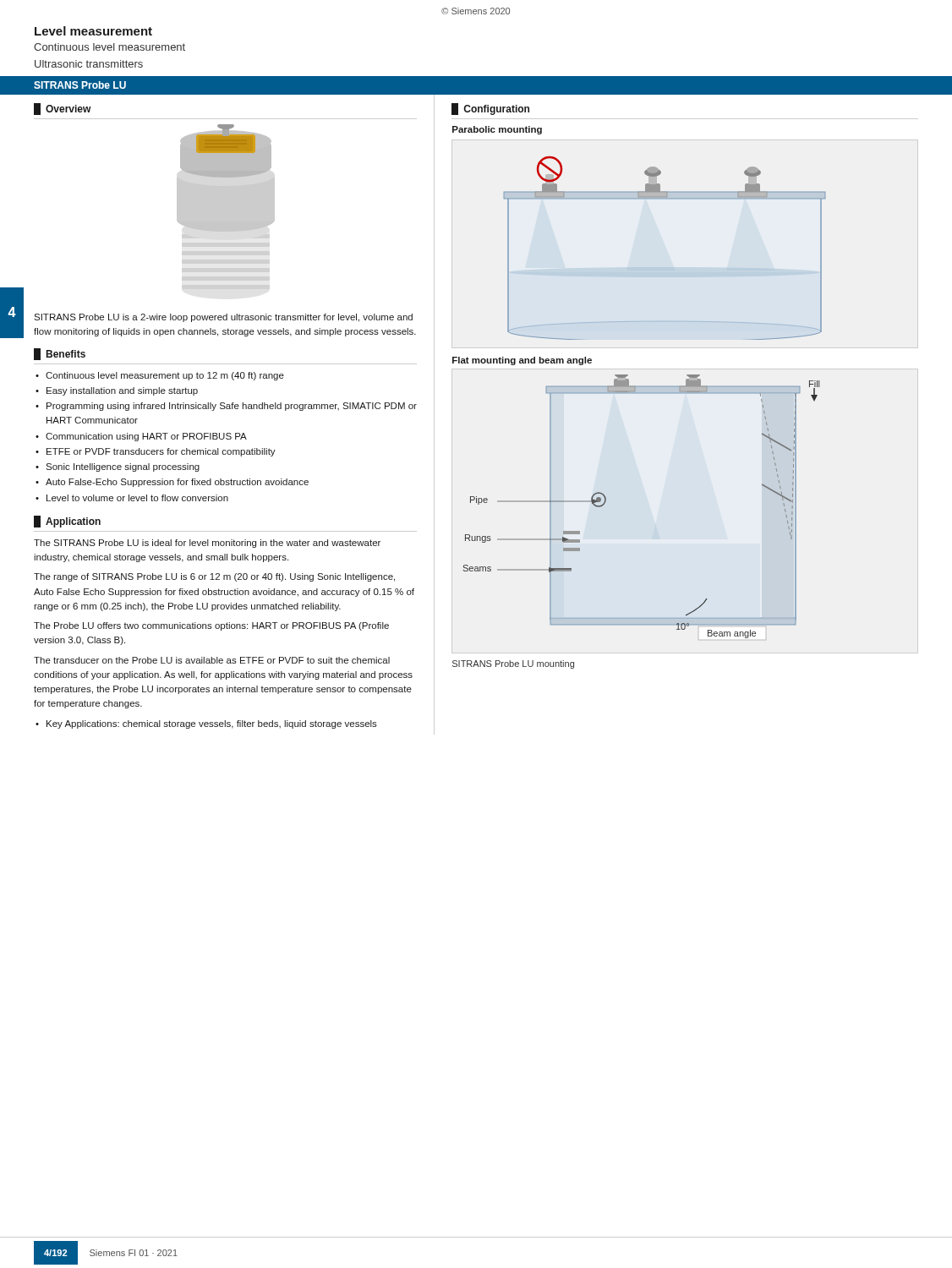
Task: Navigate to the text block starting "Programming using infrared Intrinsically Safe handheld"
Action: (x=231, y=413)
